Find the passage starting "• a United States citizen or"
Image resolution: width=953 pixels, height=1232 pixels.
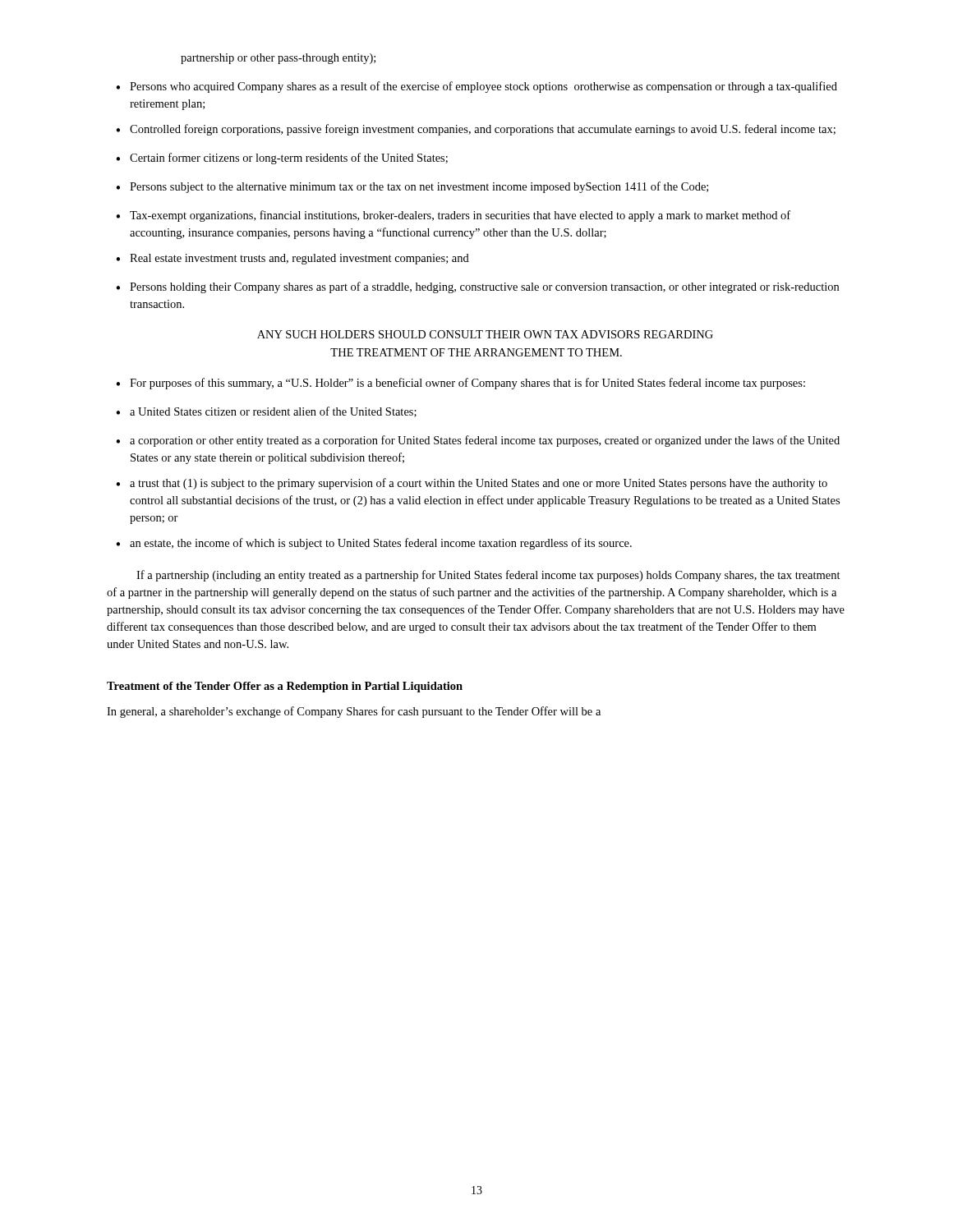tap(266, 412)
